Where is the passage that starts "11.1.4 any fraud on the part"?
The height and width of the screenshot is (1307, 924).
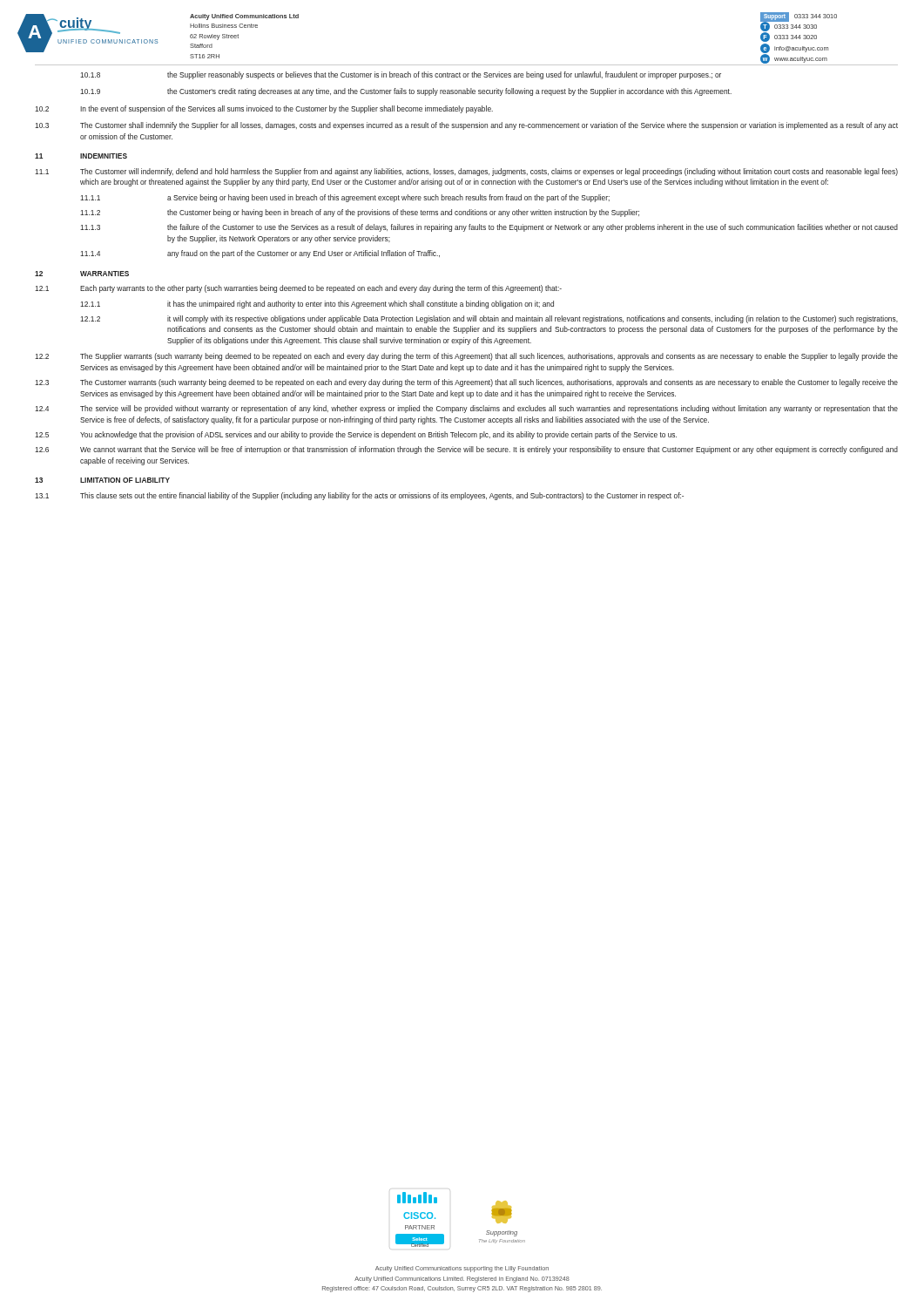(x=260, y=254)
